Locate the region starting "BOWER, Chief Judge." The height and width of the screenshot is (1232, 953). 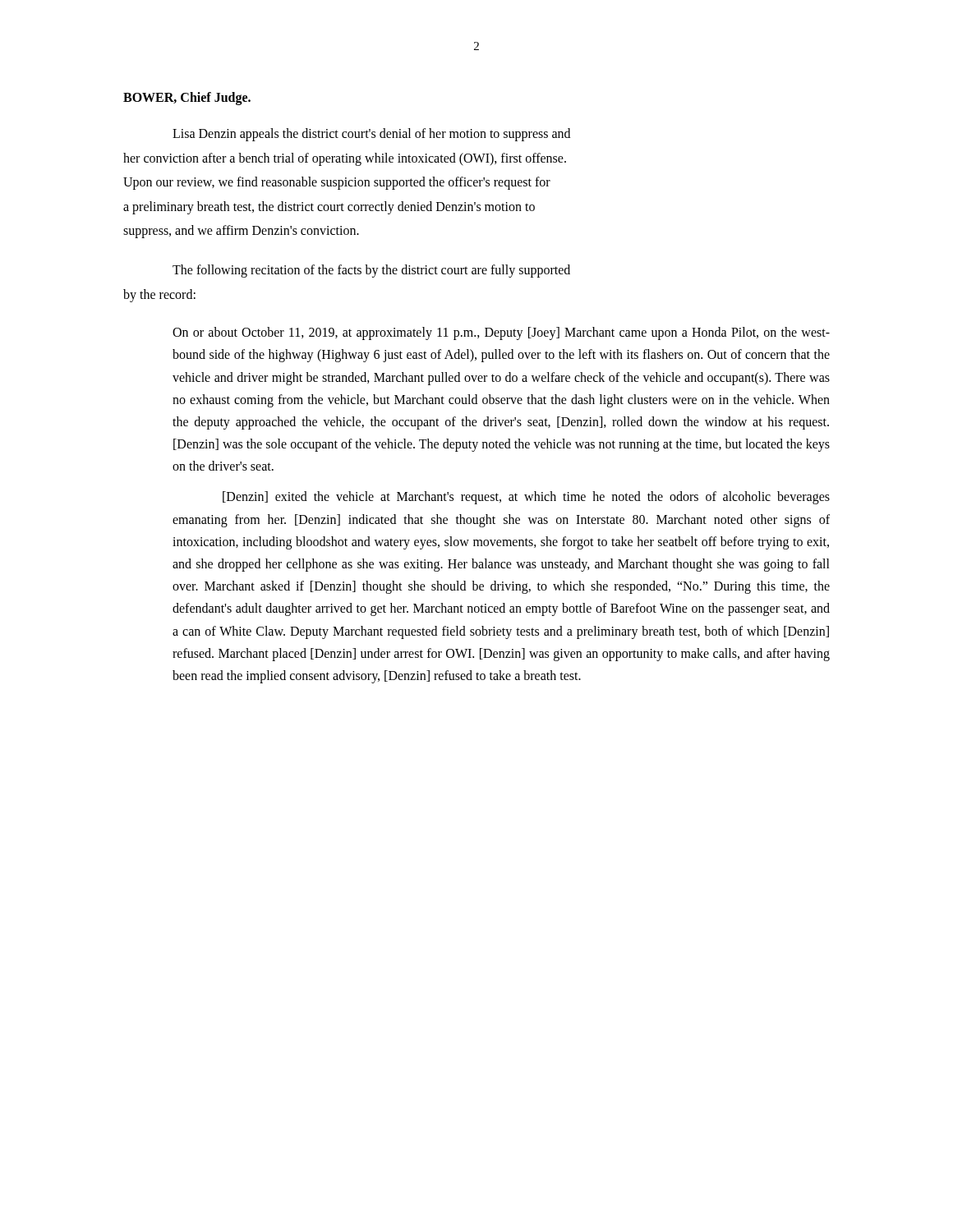click(x=187, y=97)
